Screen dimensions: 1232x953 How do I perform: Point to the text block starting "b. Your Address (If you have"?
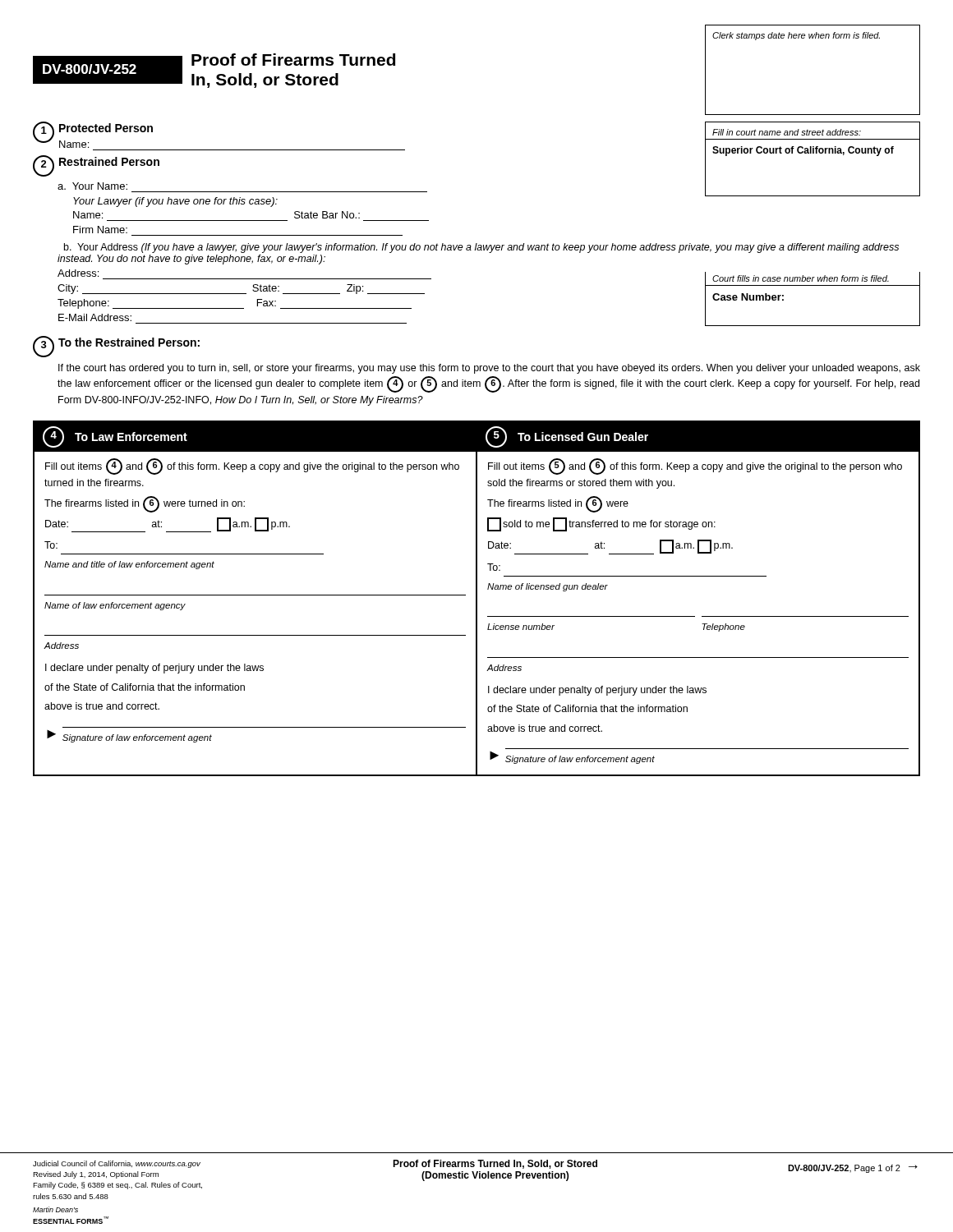pyautogui.click(x=481, y=248)
